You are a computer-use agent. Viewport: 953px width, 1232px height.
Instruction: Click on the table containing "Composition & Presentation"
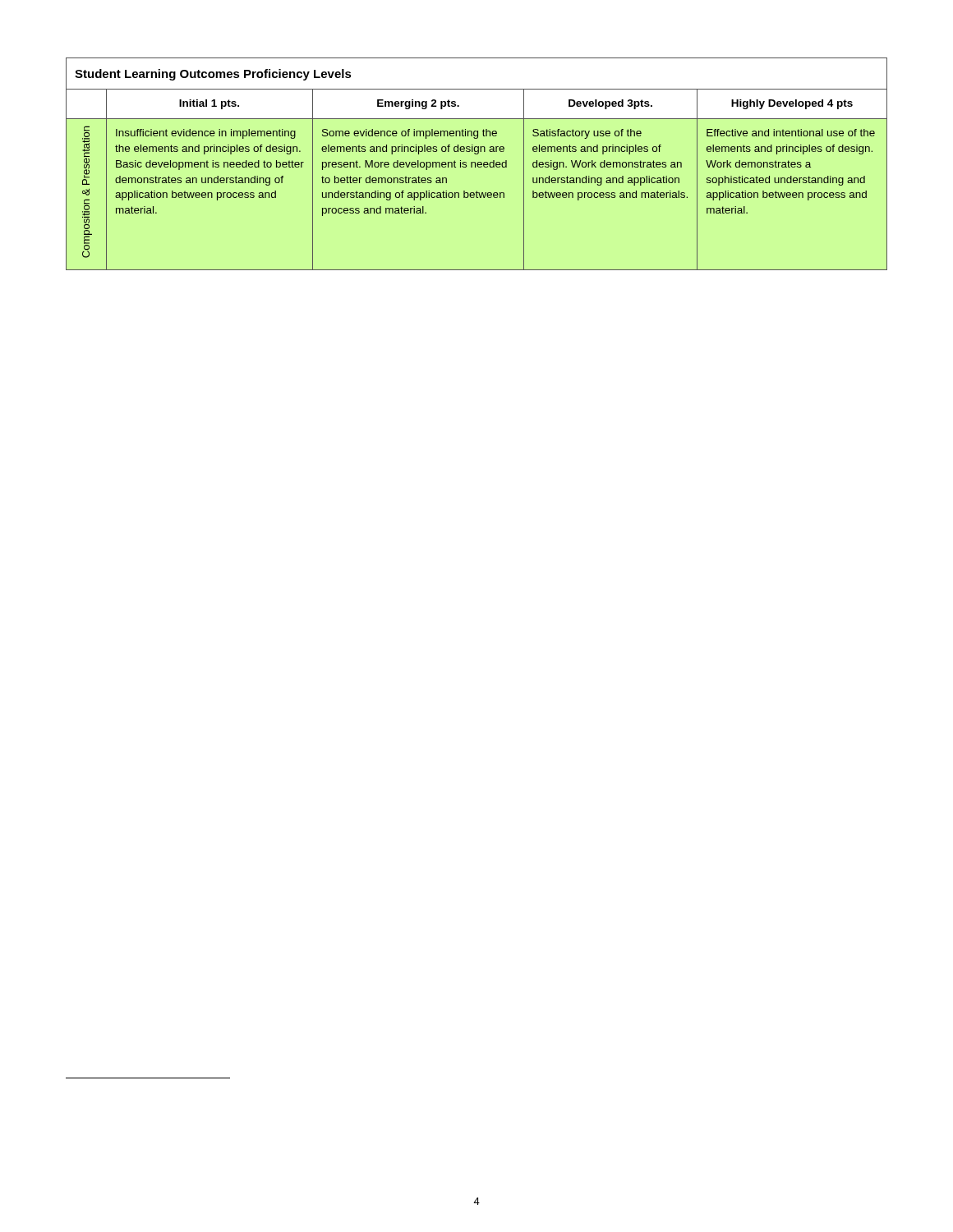coord(476,164)
